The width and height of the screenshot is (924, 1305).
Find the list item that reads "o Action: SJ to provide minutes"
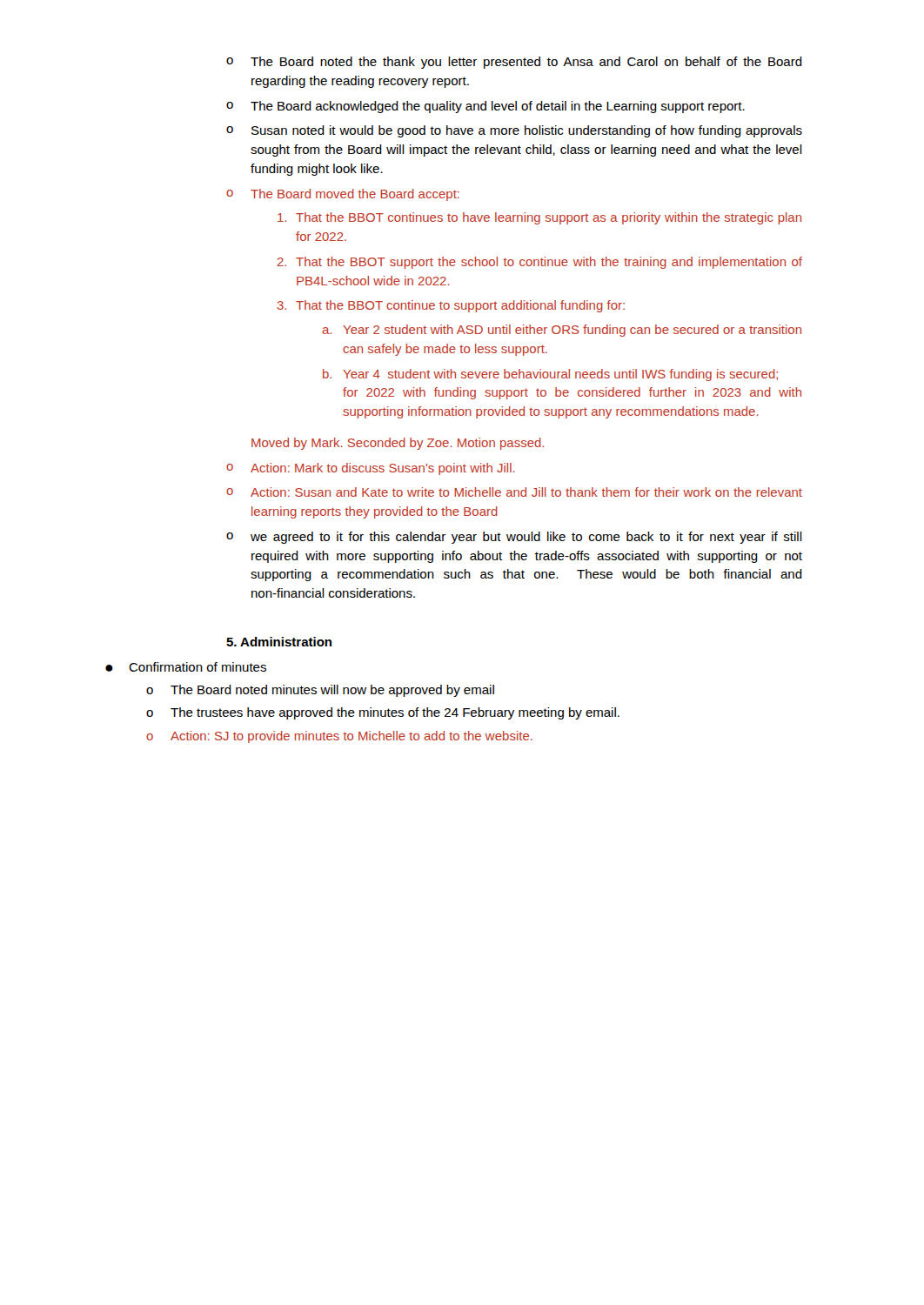(x=474, y=736)
